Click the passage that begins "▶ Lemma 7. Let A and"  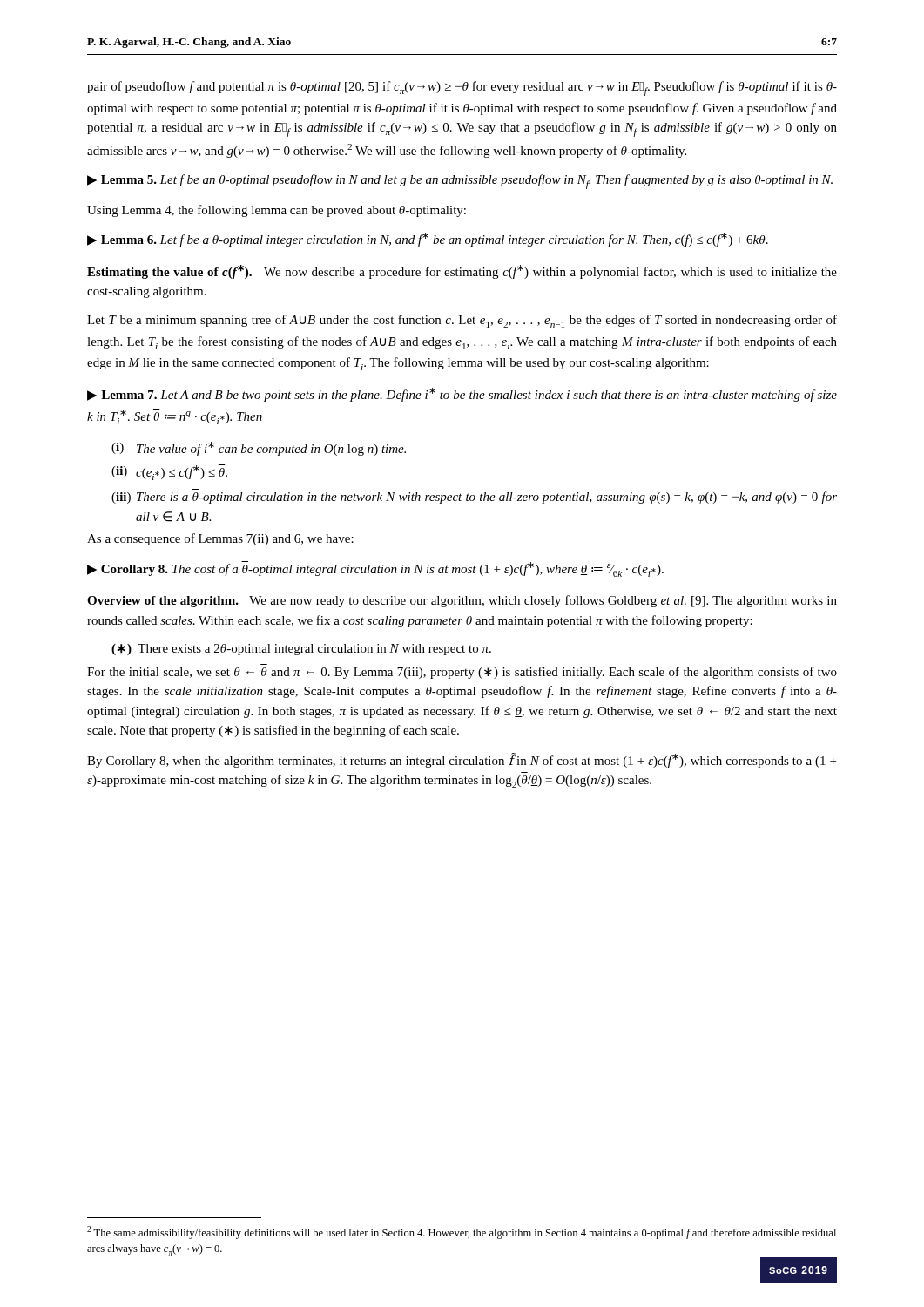462,406
